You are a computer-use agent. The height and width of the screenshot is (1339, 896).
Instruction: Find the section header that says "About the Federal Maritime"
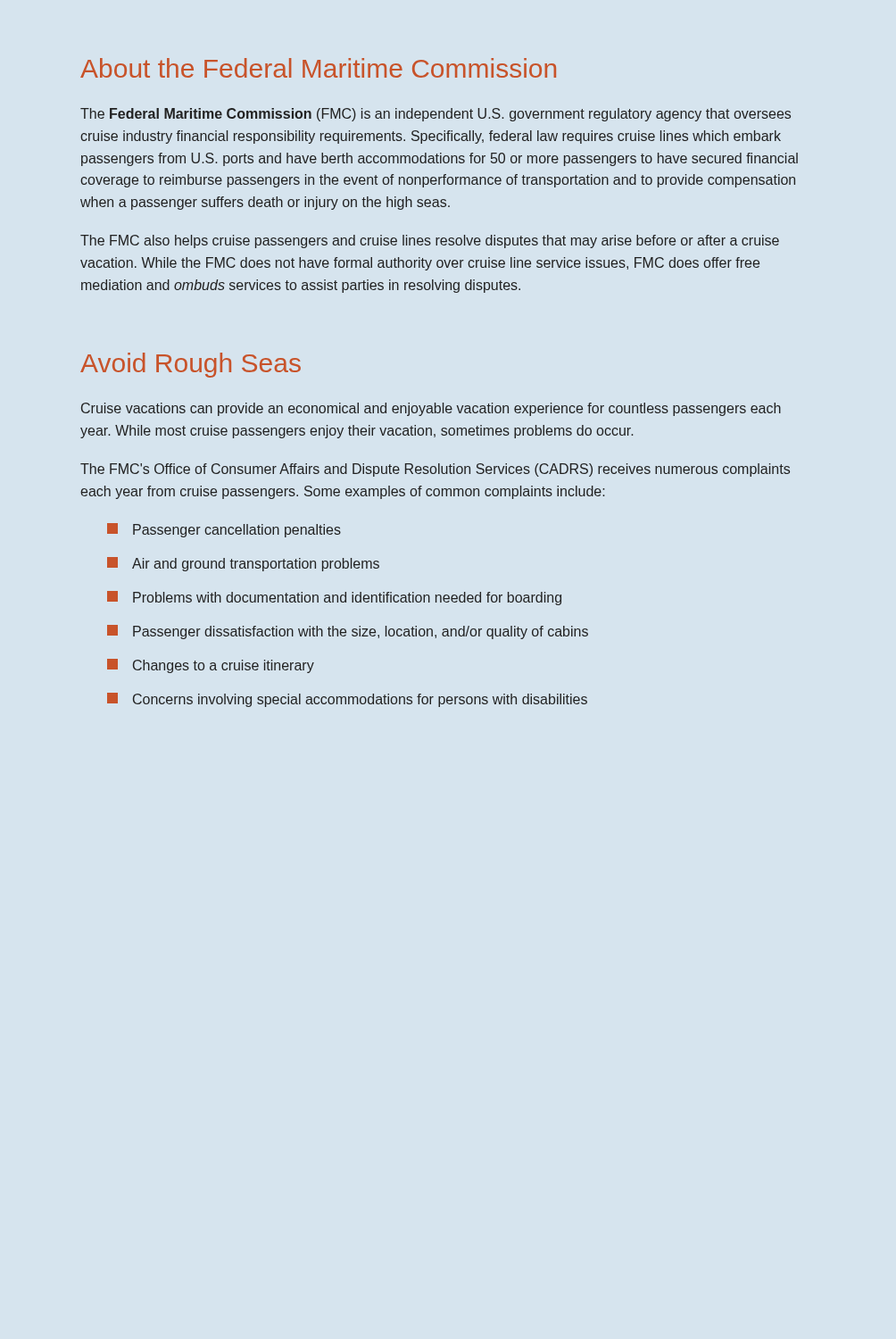click(448, 69)
